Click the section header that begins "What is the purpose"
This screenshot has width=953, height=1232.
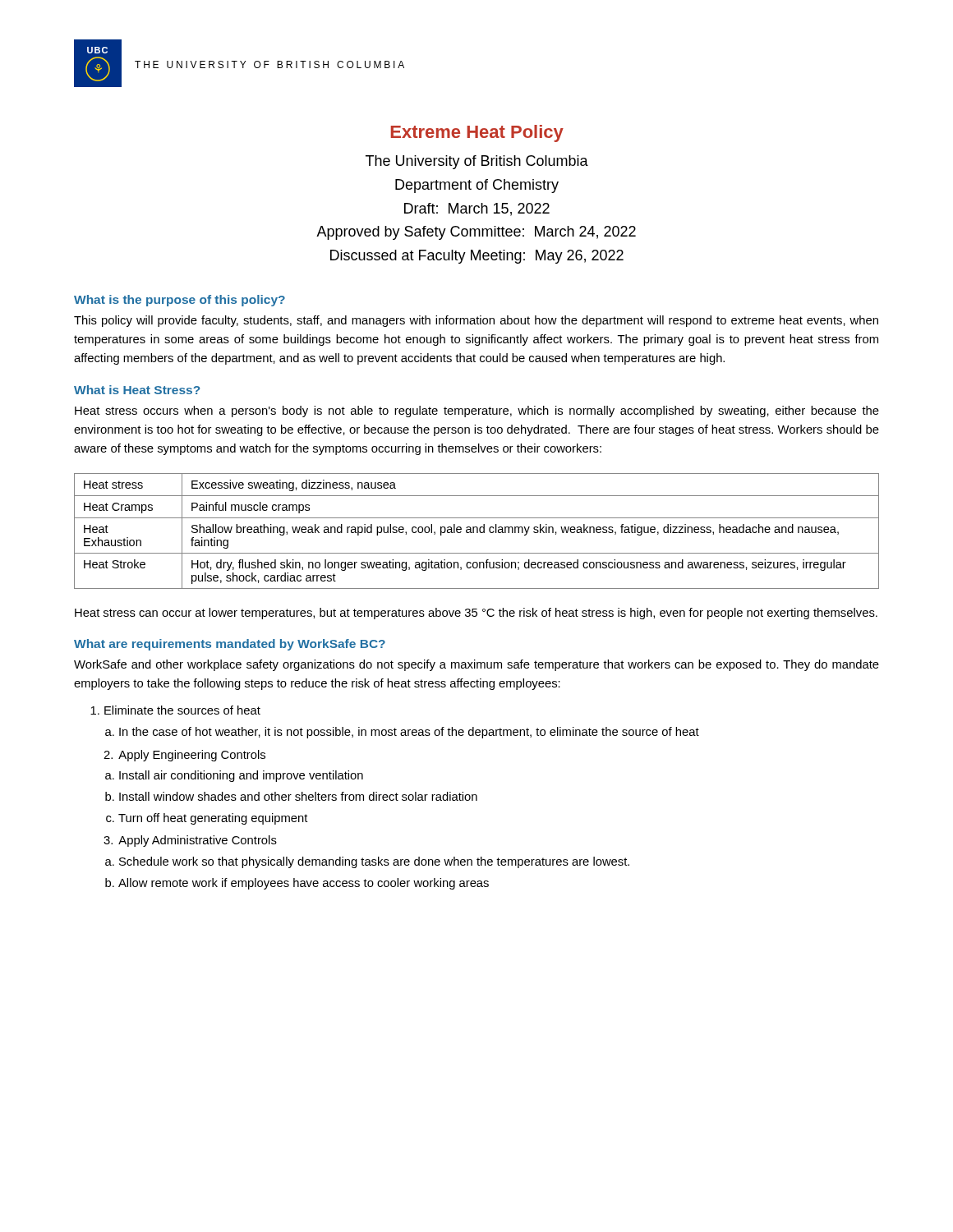pos(180,299)
